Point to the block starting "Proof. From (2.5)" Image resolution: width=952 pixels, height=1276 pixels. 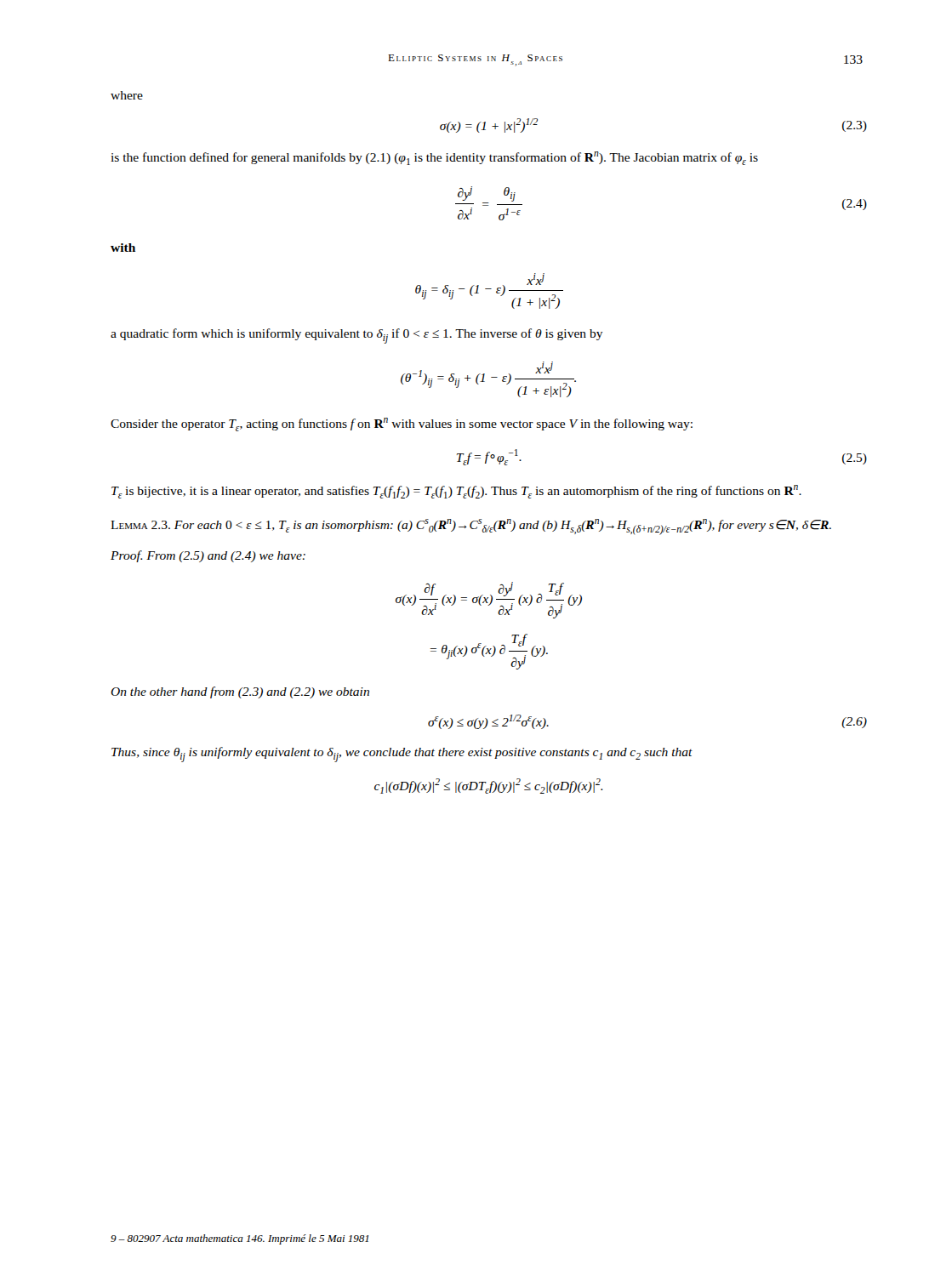click(x=208, y=555)
